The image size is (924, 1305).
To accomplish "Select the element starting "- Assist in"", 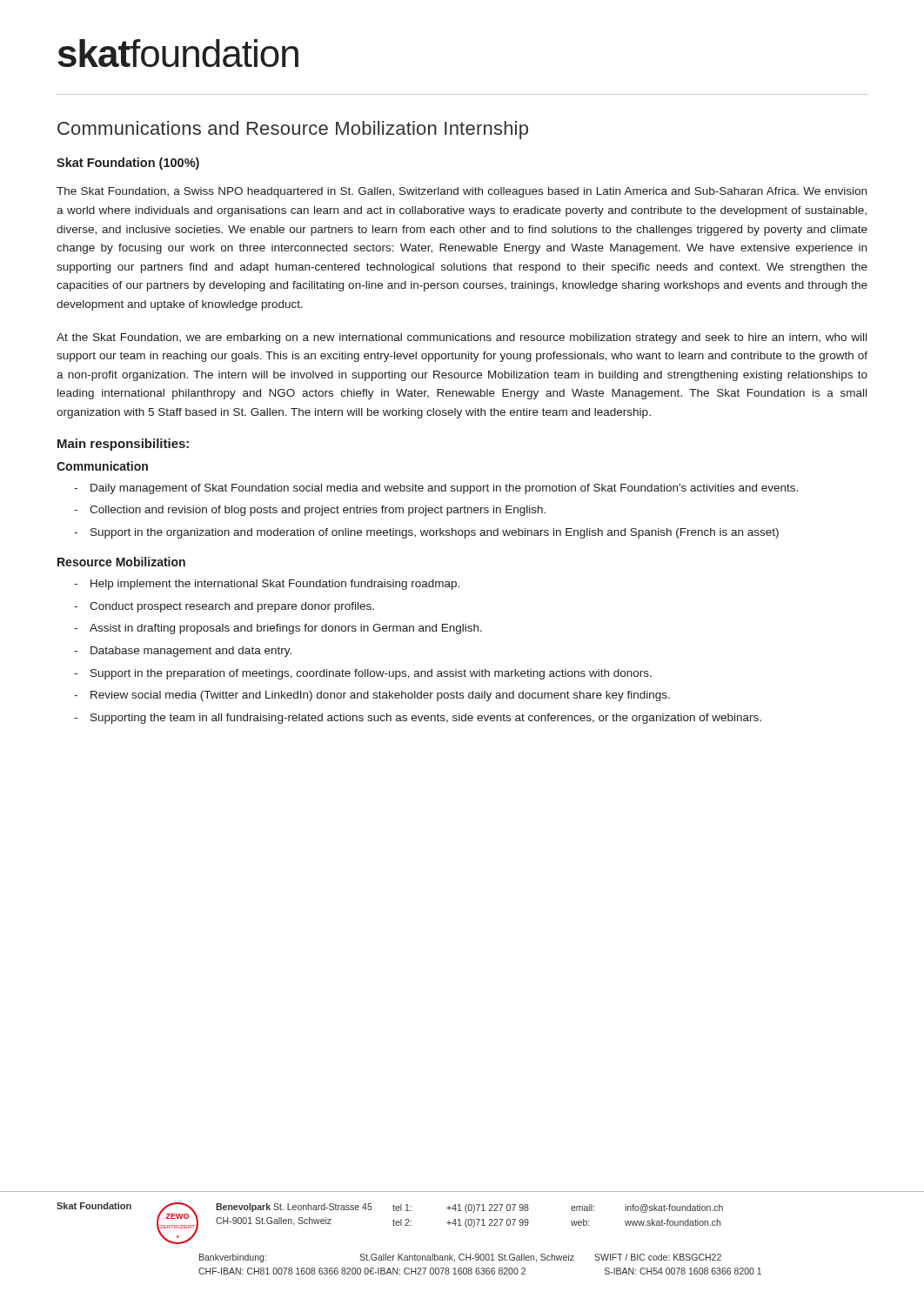I will (462, 628).
